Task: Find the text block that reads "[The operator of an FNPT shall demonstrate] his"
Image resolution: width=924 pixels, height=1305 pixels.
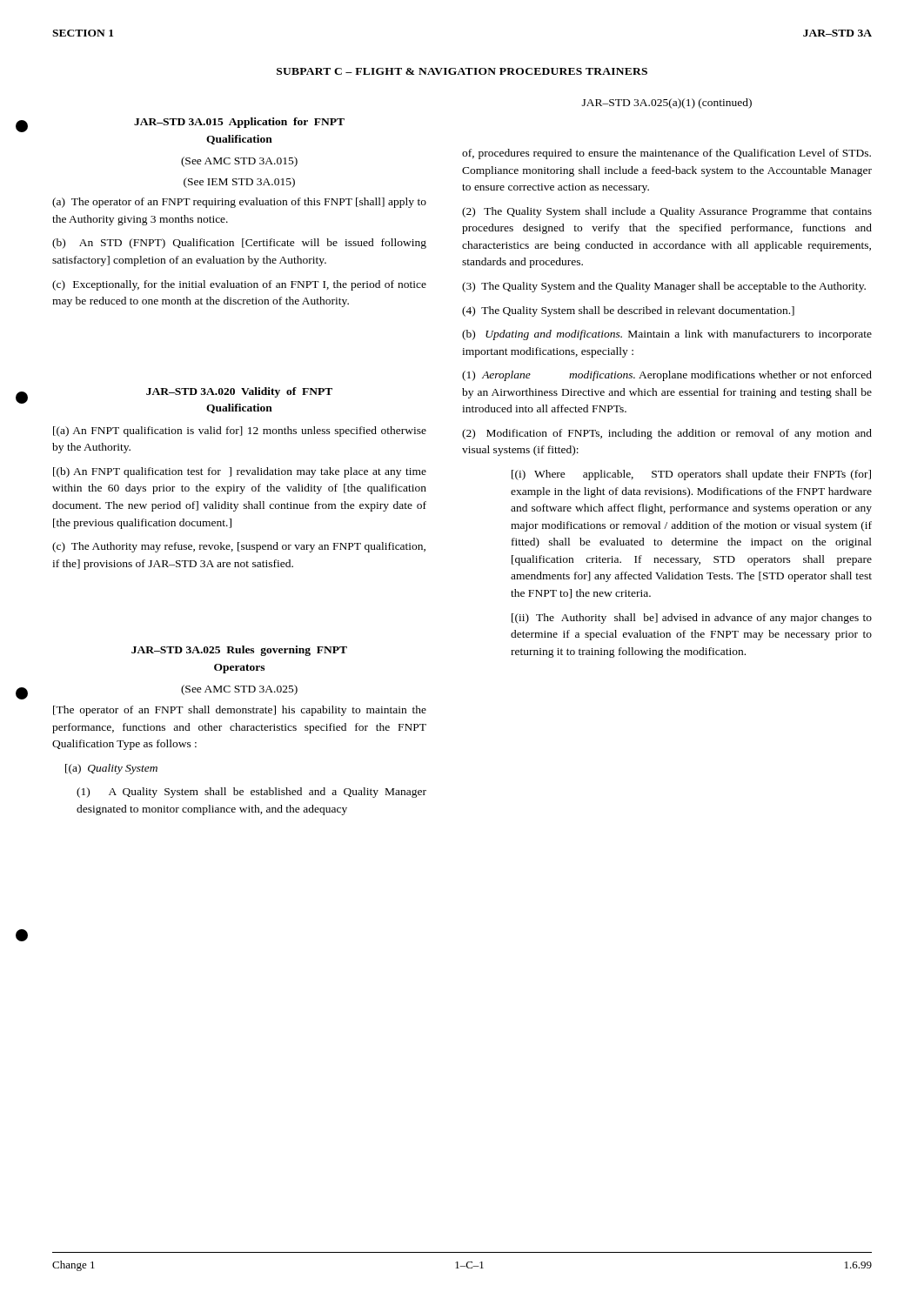Action: click(x=239, y=726)
